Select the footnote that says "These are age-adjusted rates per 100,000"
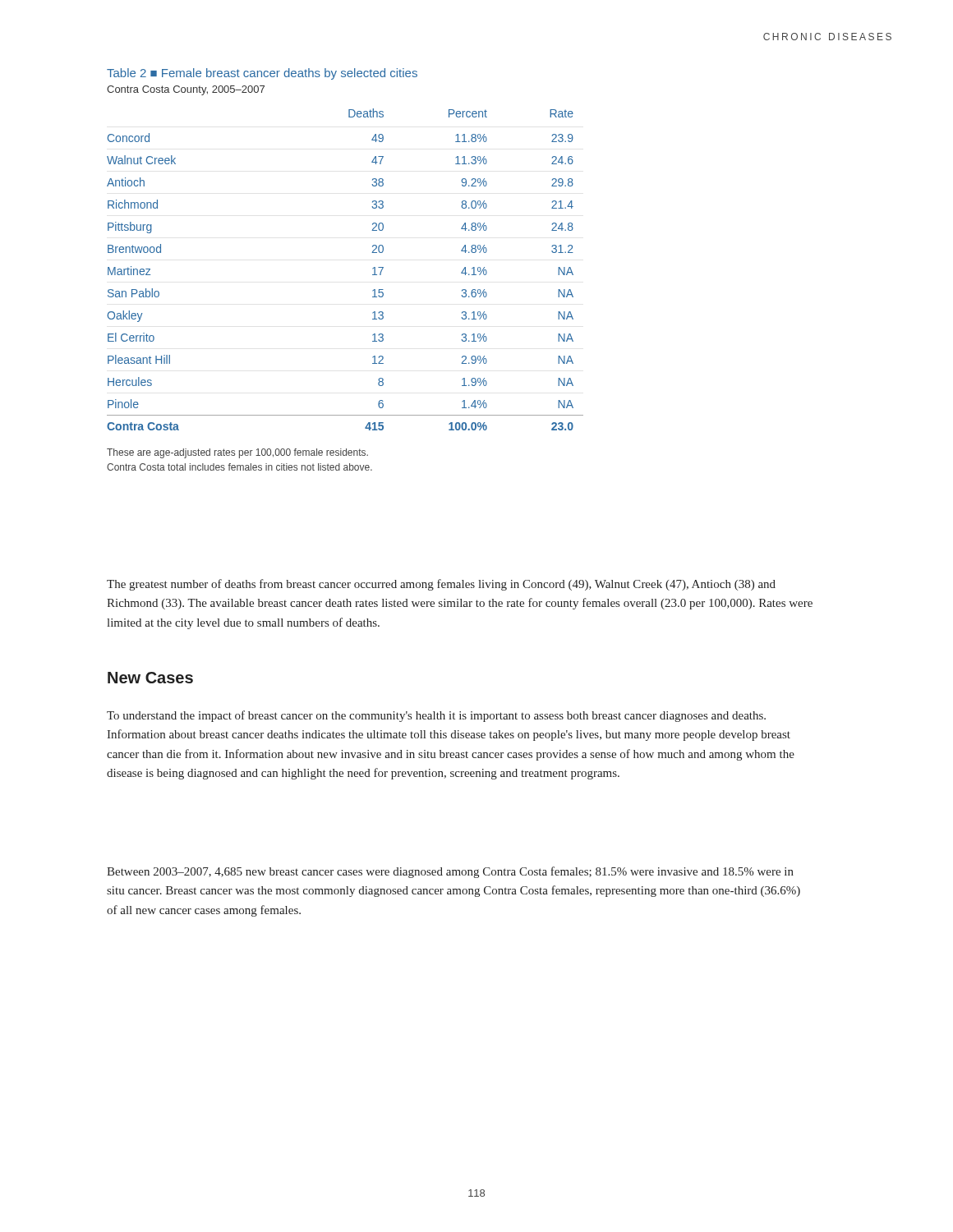Screen dimensions: 1232x953 [240, 460]
